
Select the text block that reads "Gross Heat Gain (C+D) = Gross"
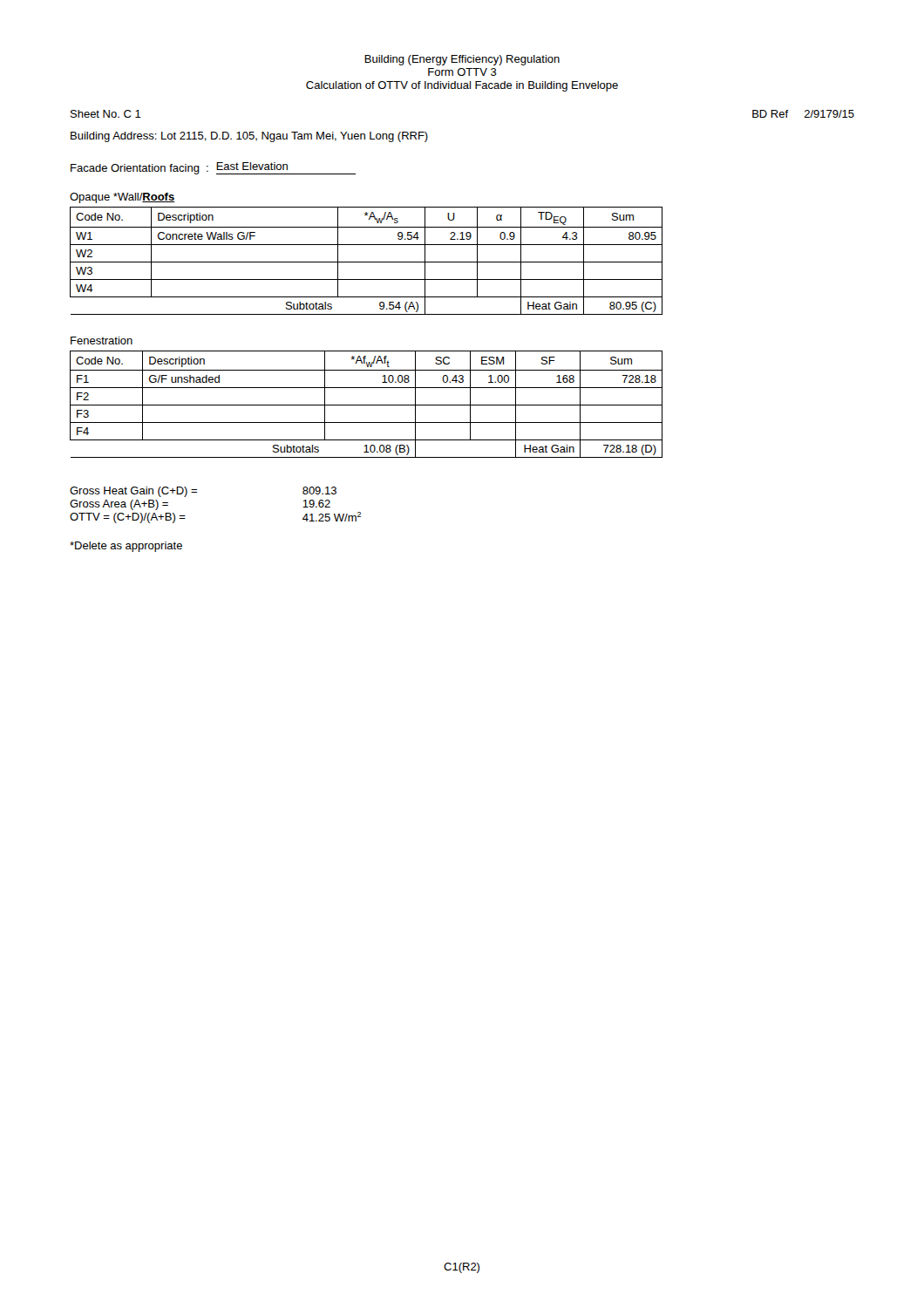[135, 490]
